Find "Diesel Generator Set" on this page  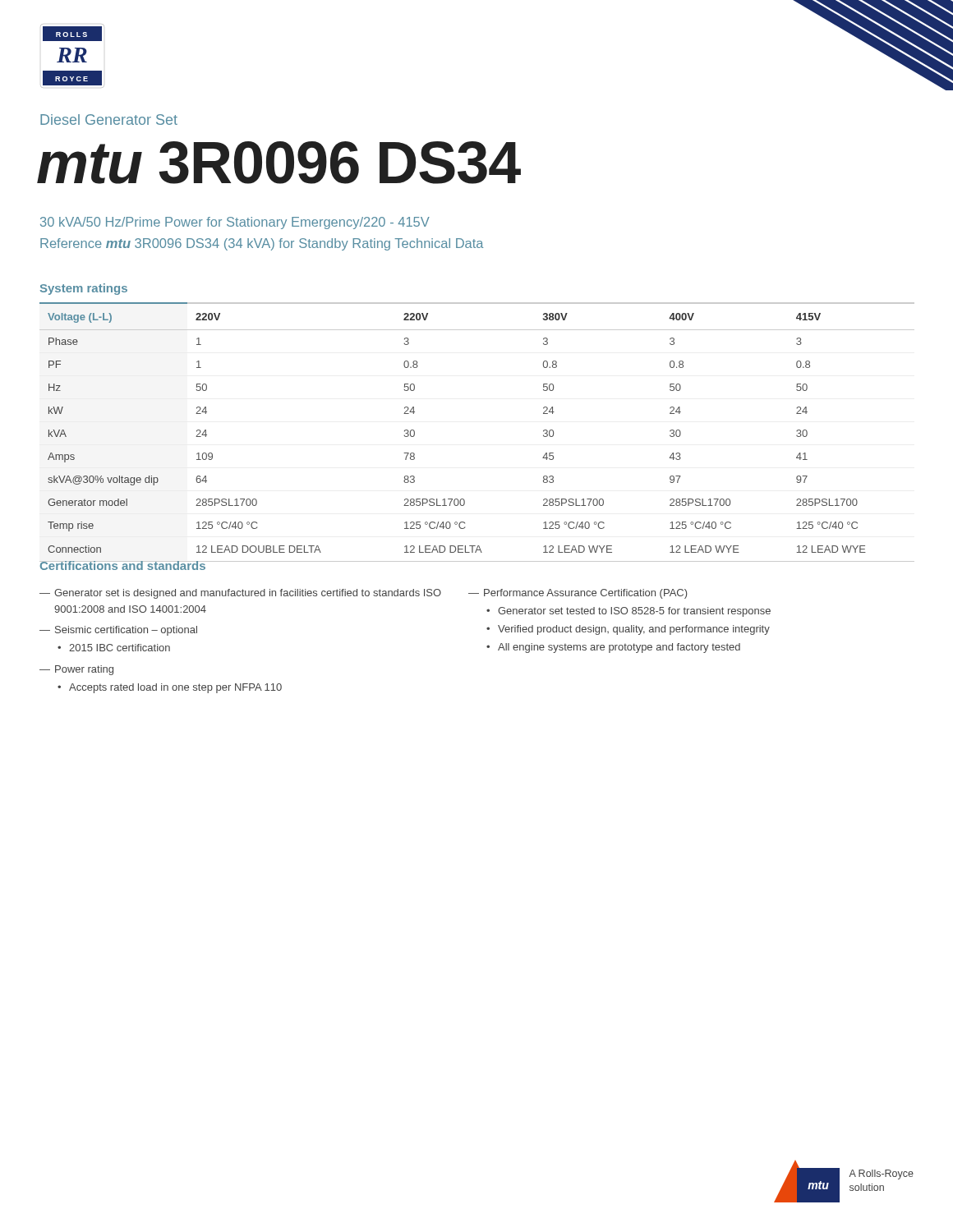tap(108, 120)
